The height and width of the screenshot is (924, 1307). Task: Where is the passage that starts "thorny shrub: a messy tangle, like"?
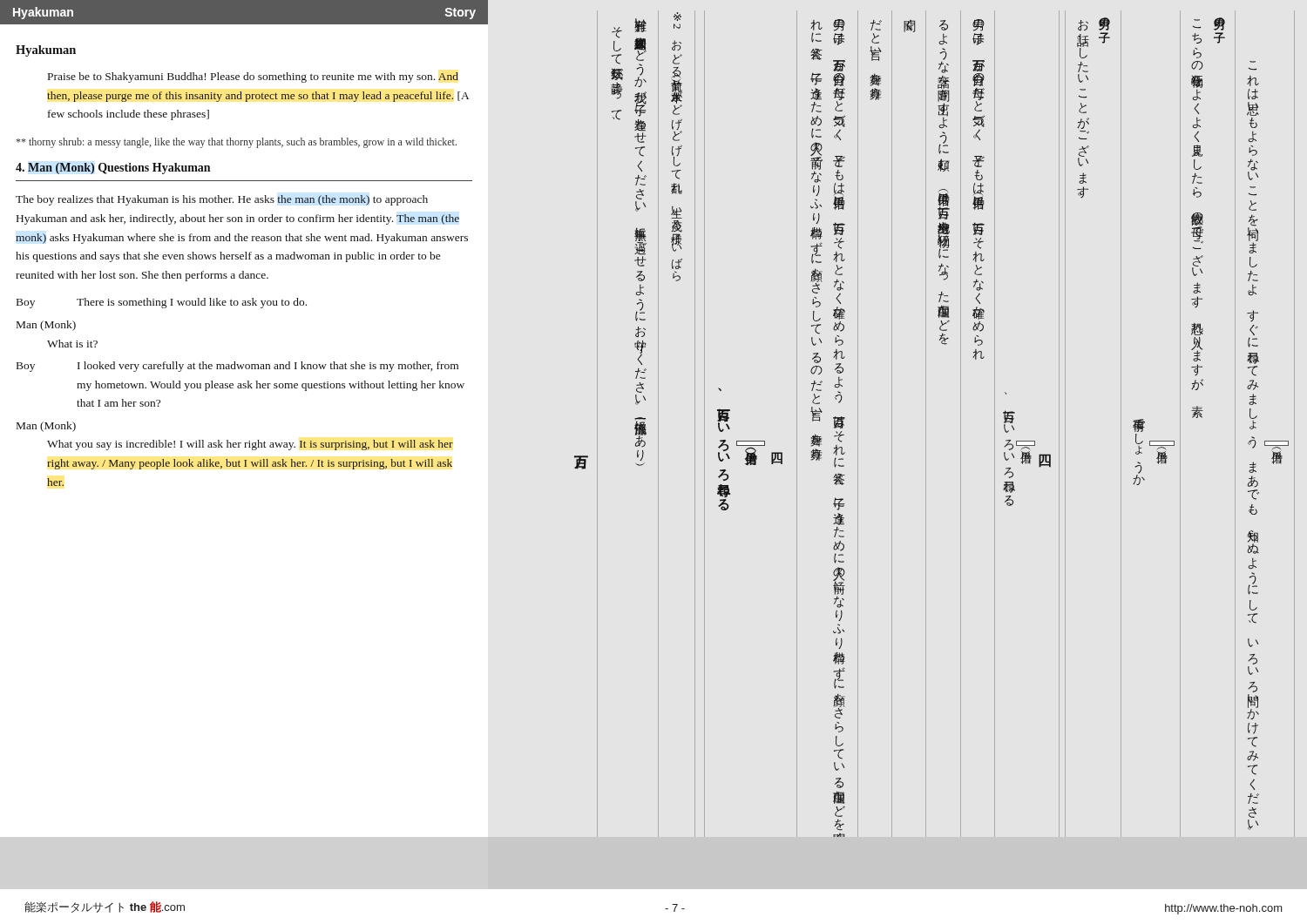pyautogui.click(x=237, y=142)
